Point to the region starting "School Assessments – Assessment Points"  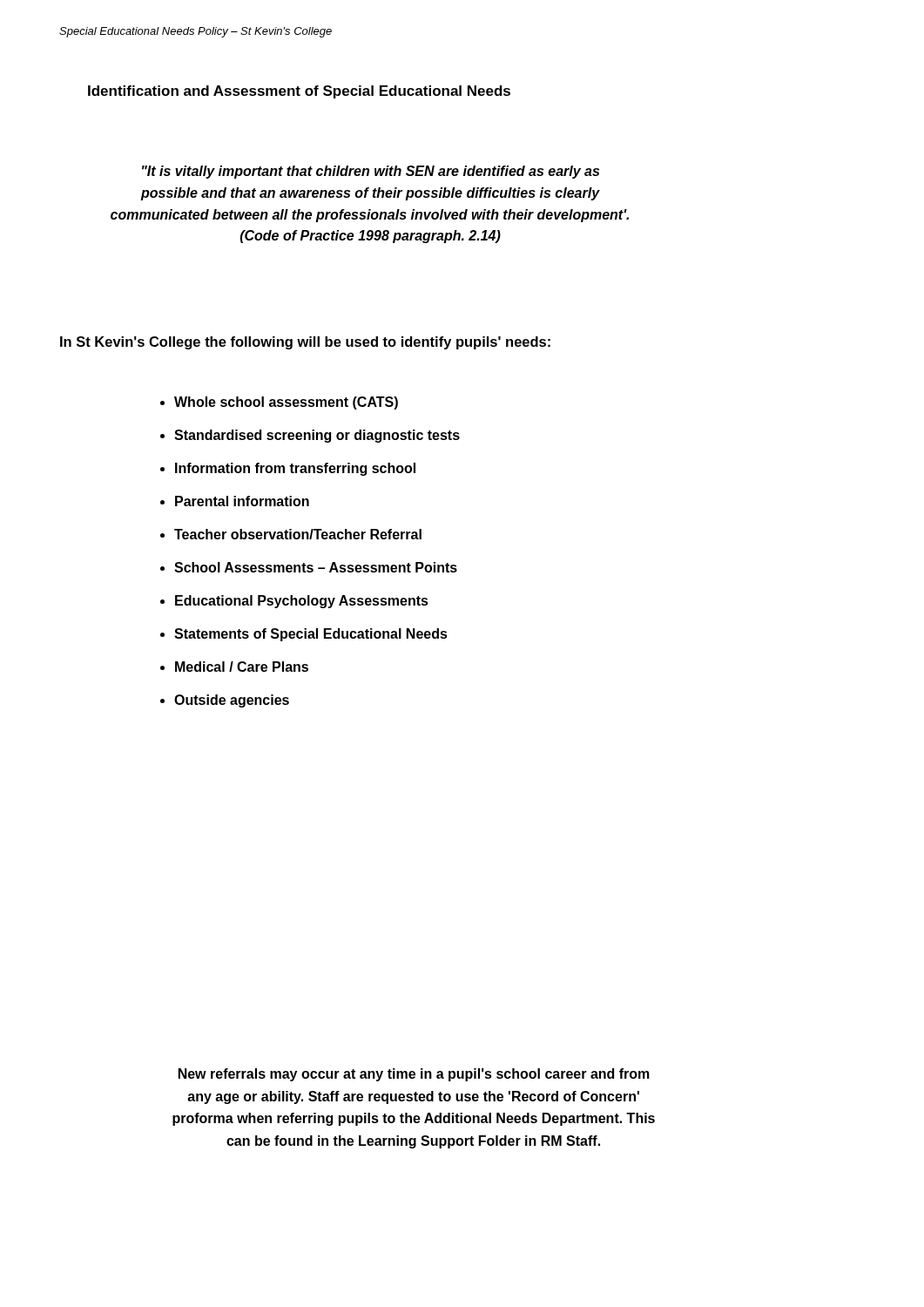point(316,568)
